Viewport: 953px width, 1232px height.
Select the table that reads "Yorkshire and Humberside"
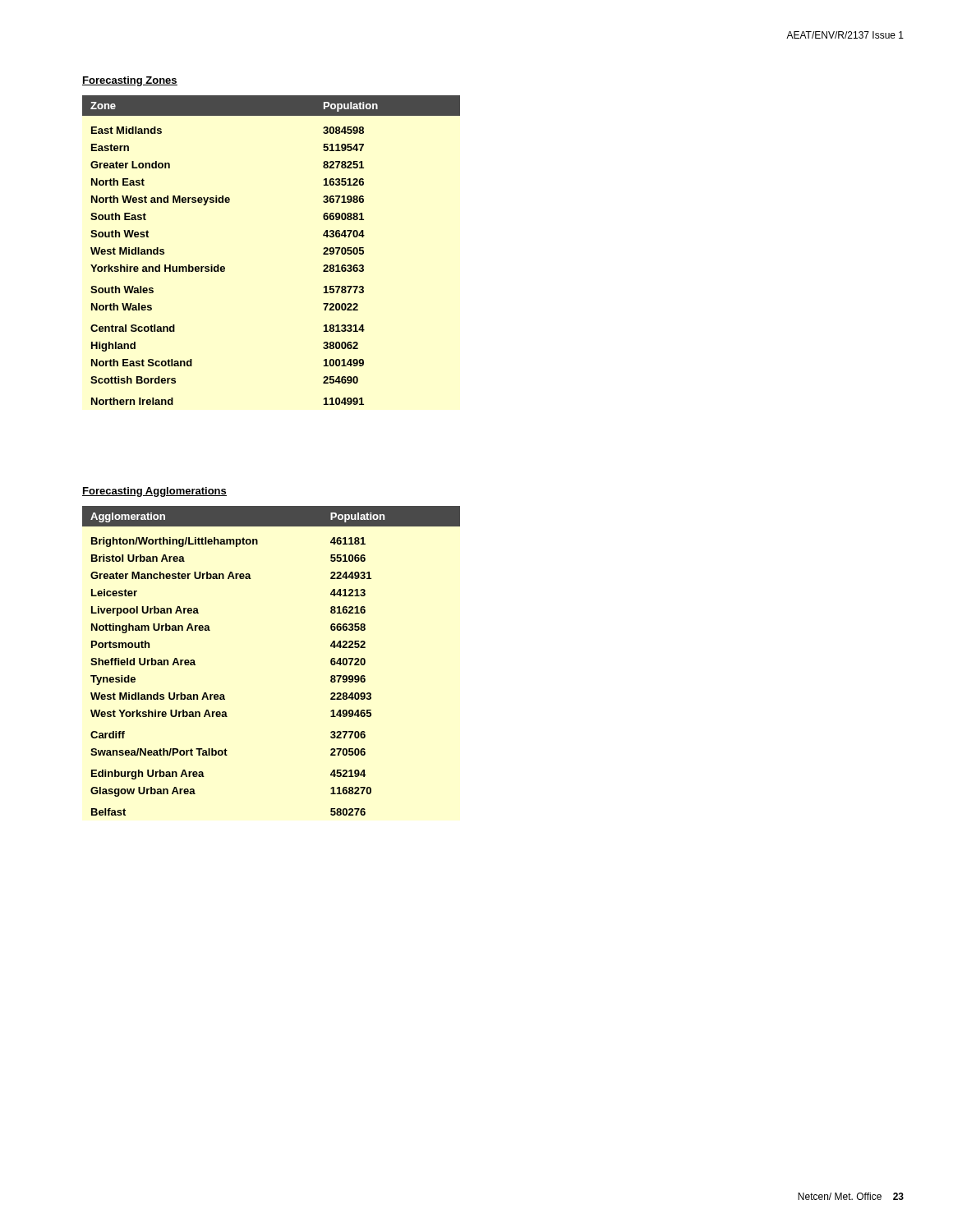point(271,253)
